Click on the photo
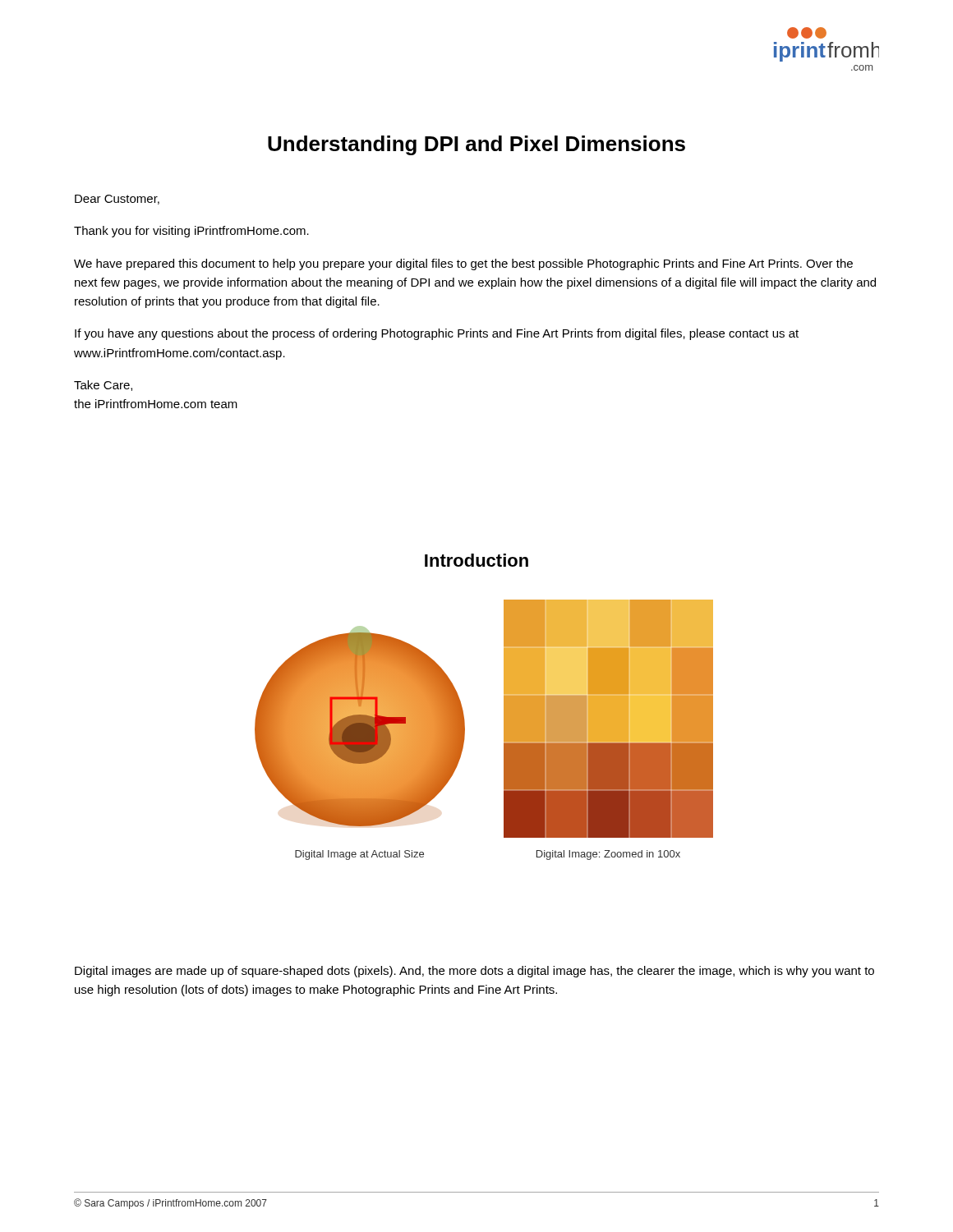This screenshot has height=1232, width=953. (x=476, y=730)
